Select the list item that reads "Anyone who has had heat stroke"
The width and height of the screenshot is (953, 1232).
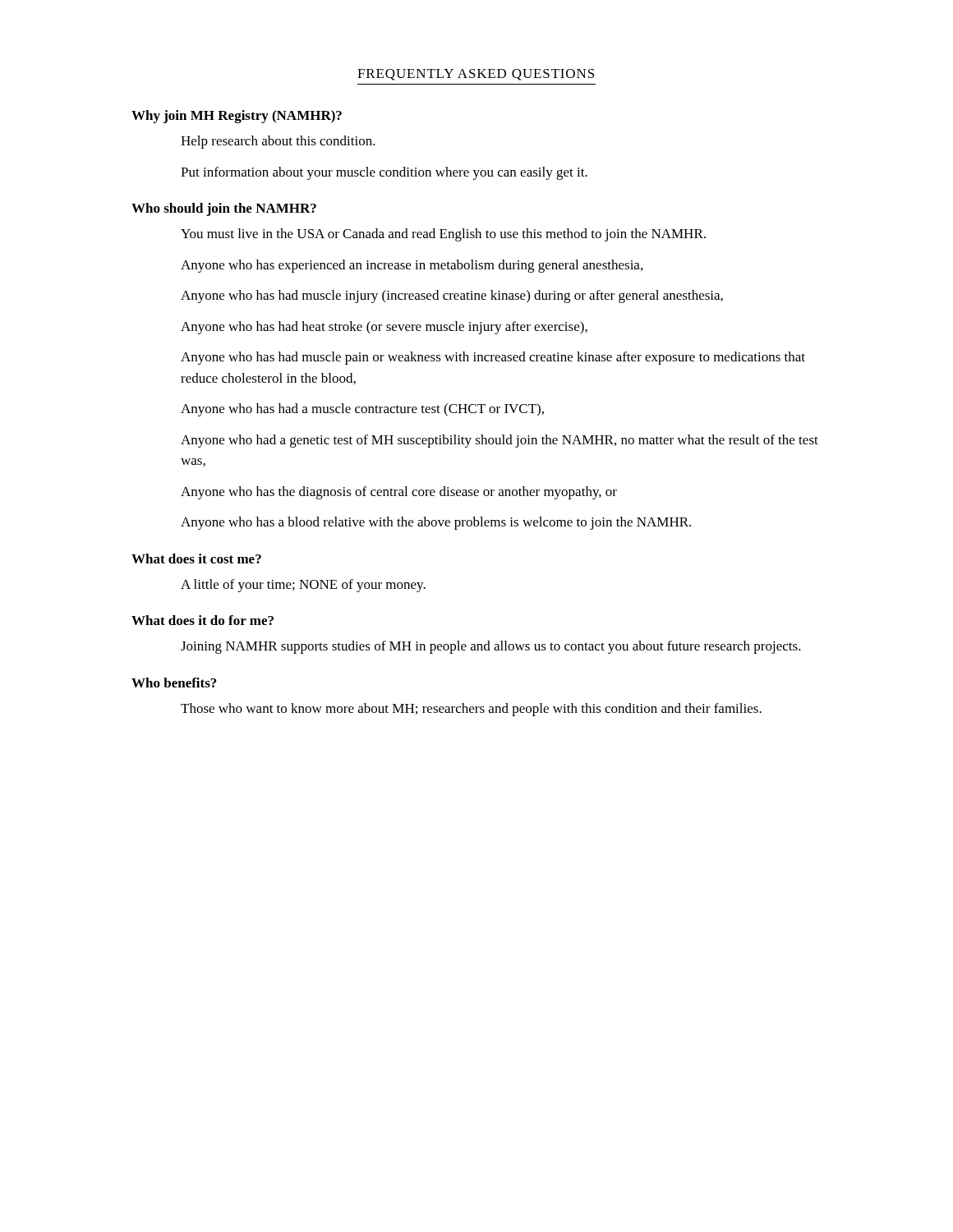click(x=384, y=326)
